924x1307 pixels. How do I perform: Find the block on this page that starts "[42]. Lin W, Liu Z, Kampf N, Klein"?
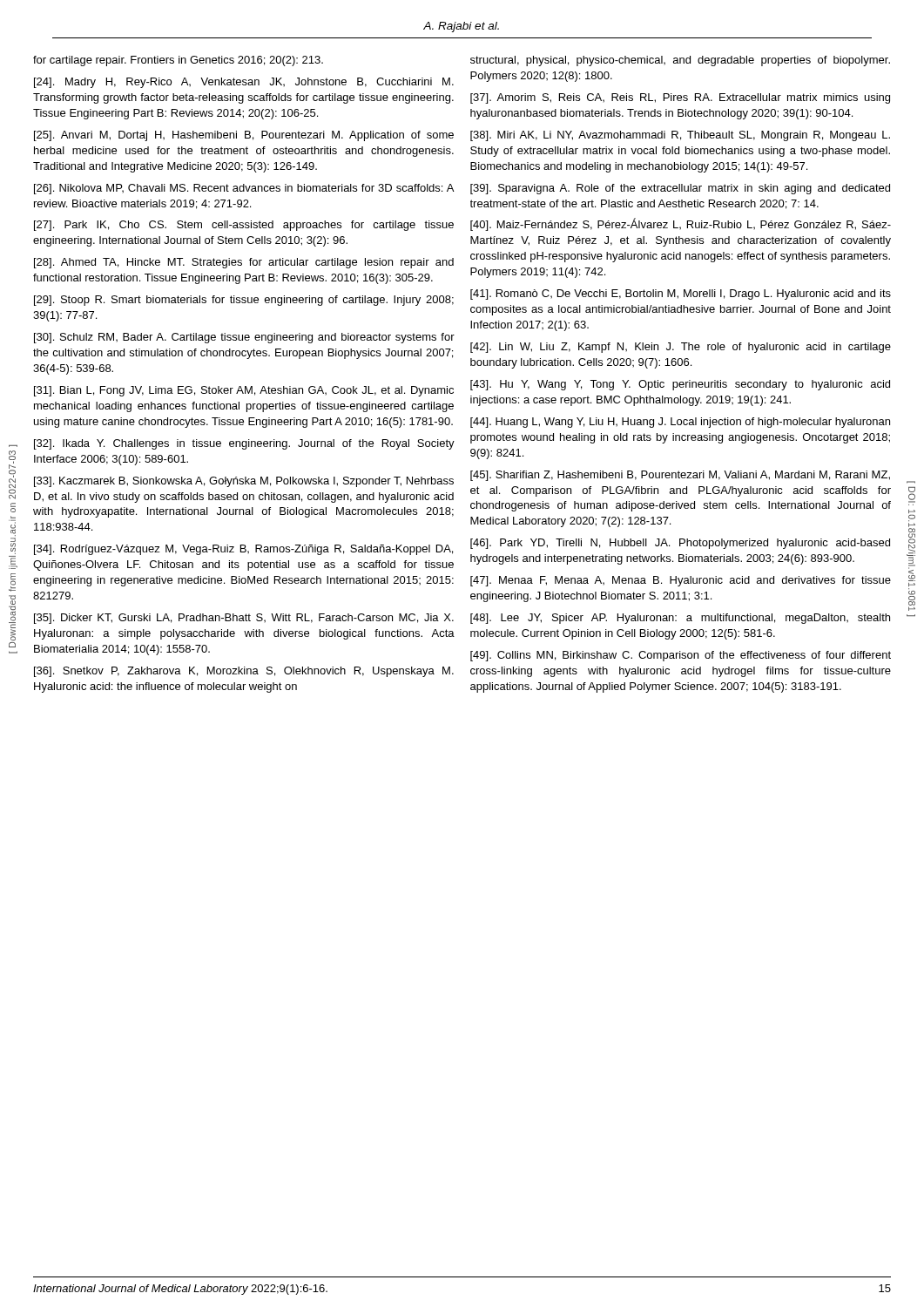click(x=680, y=354)
